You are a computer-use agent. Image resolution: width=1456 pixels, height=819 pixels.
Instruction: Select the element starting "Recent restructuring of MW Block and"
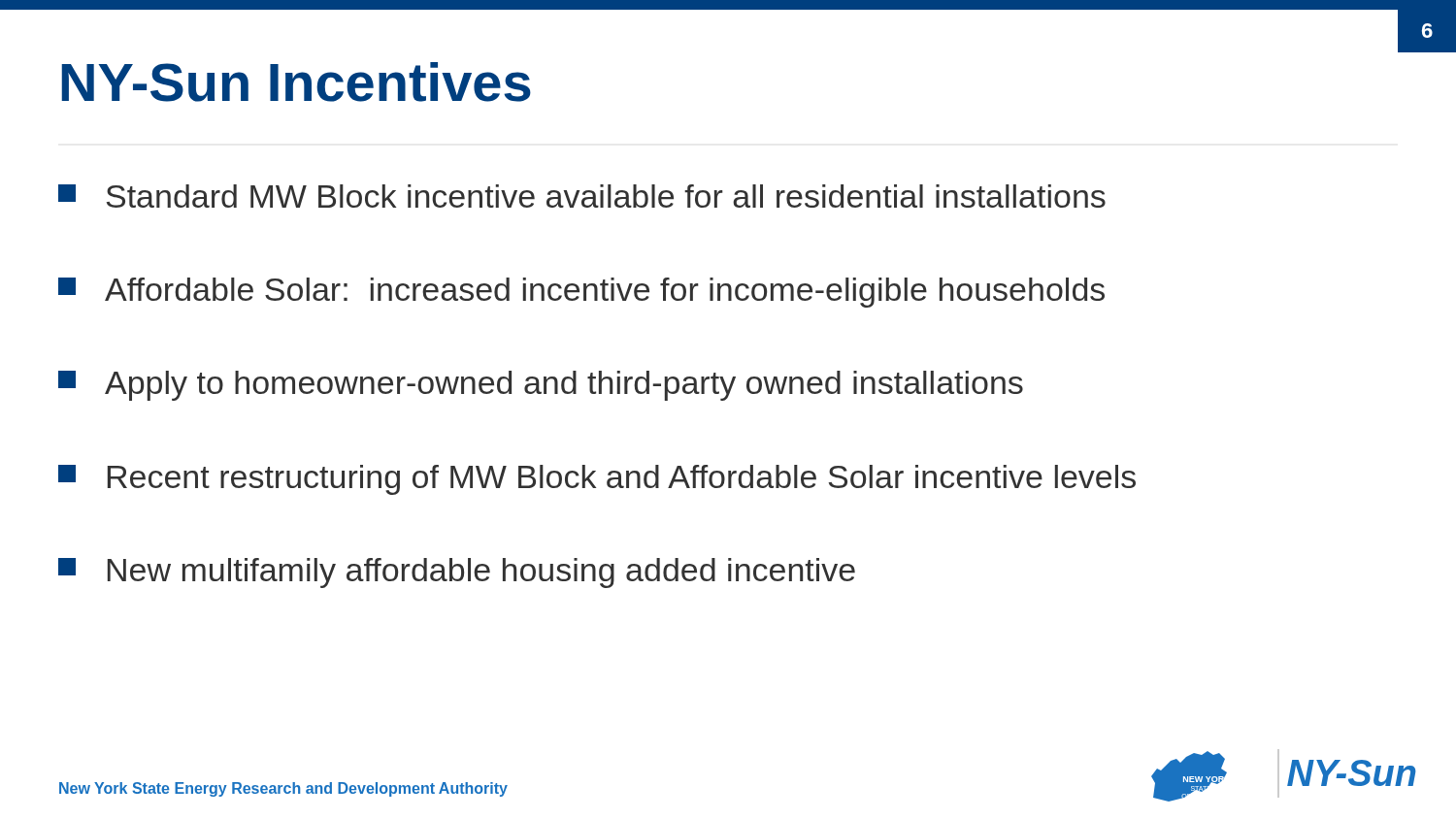[598, 476]
